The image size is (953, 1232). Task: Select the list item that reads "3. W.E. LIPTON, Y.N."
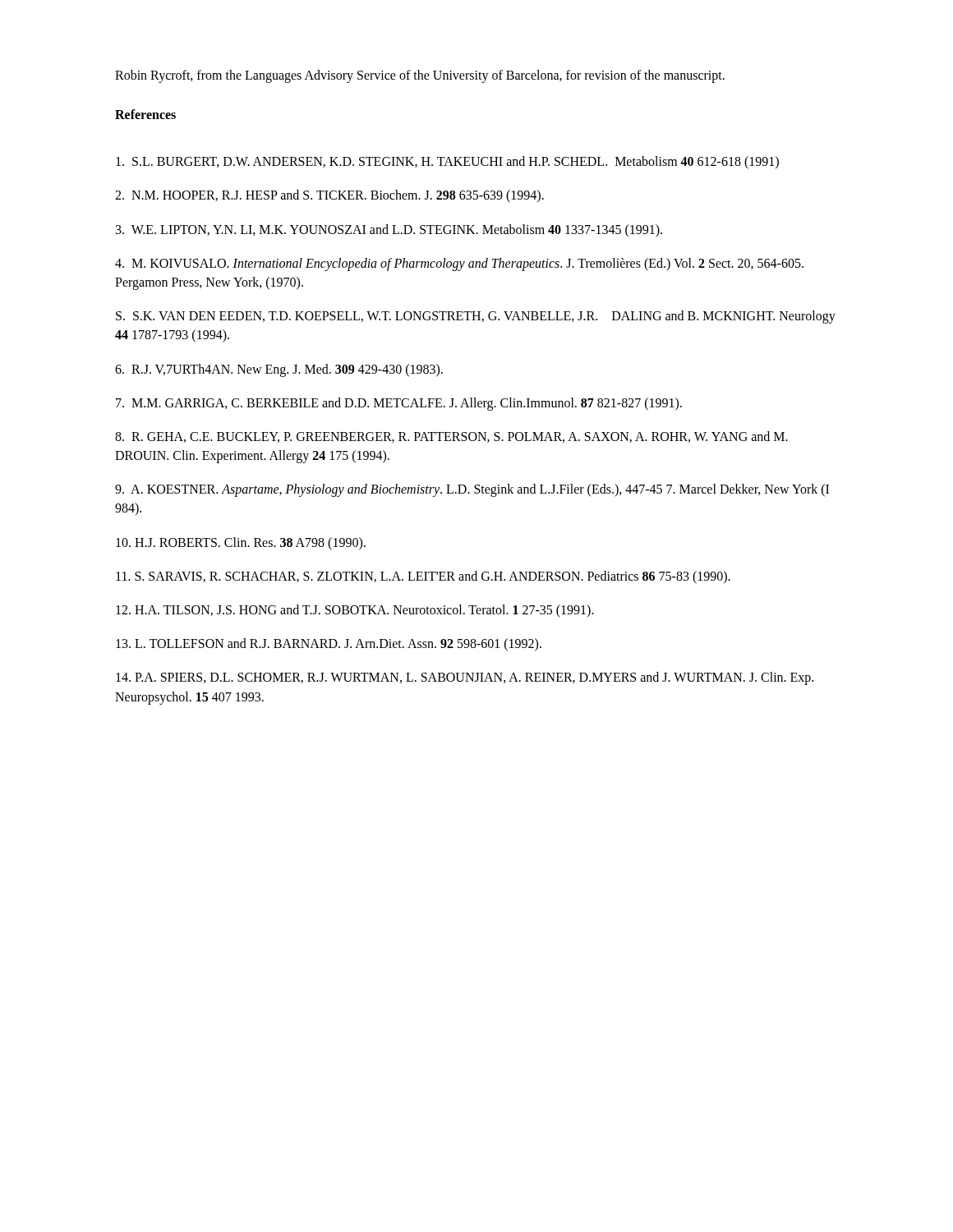coord(389,229)
